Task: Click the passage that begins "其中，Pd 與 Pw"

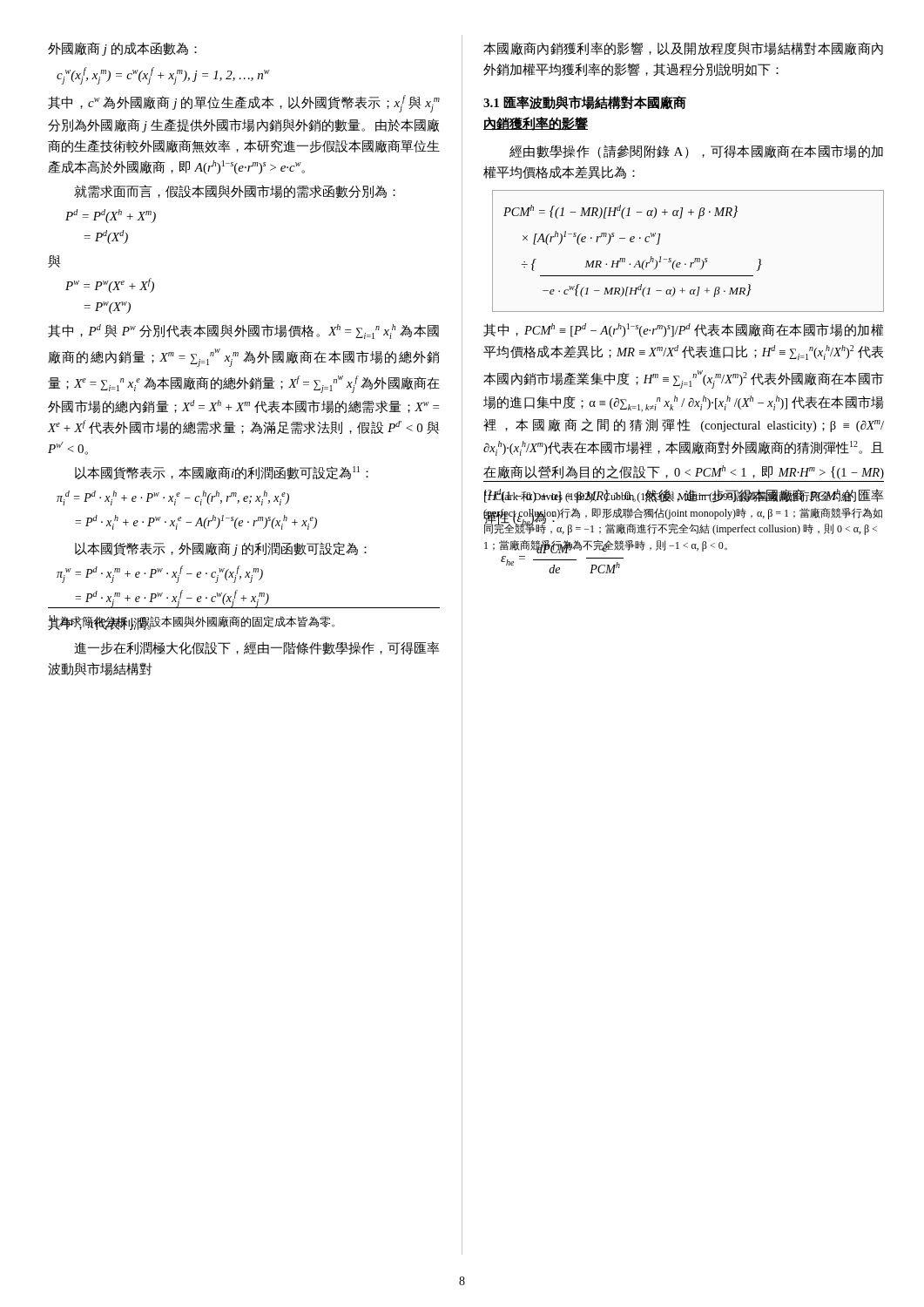Action: click(x=244, y=402)
